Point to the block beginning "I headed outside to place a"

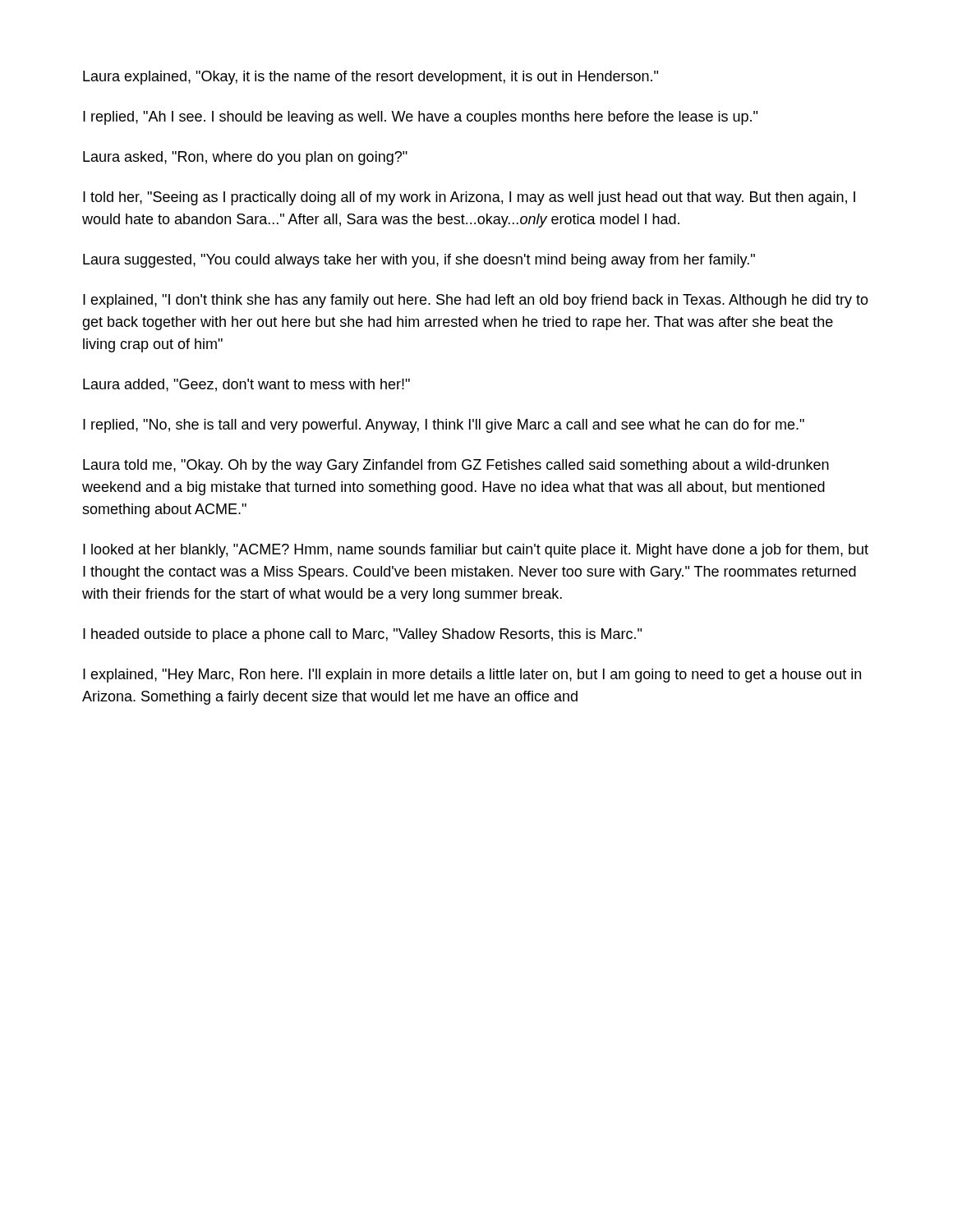click(x=362, y=634)
